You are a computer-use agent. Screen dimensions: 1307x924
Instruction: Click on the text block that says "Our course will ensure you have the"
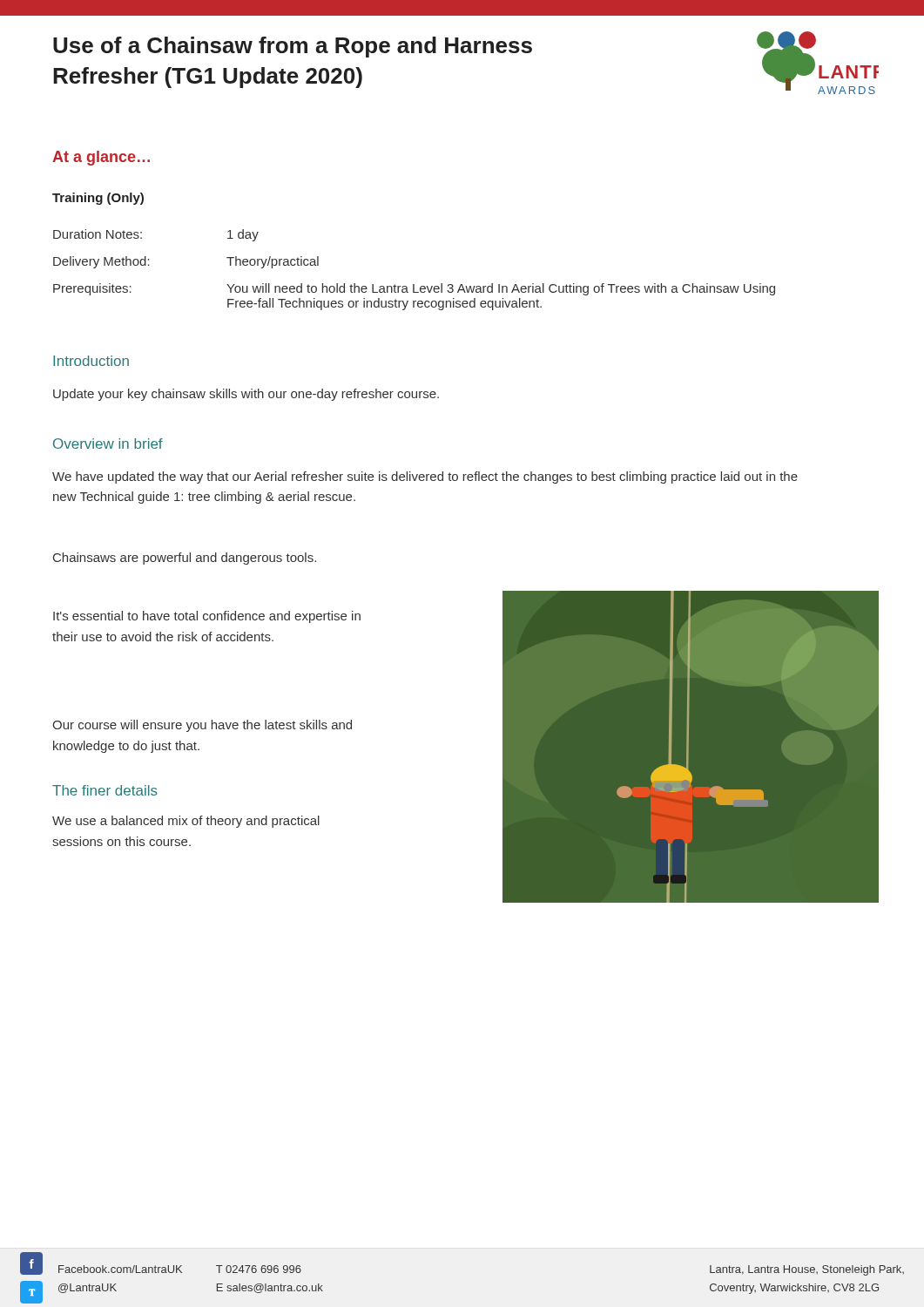pyautogui.click(x=213, y=735)
